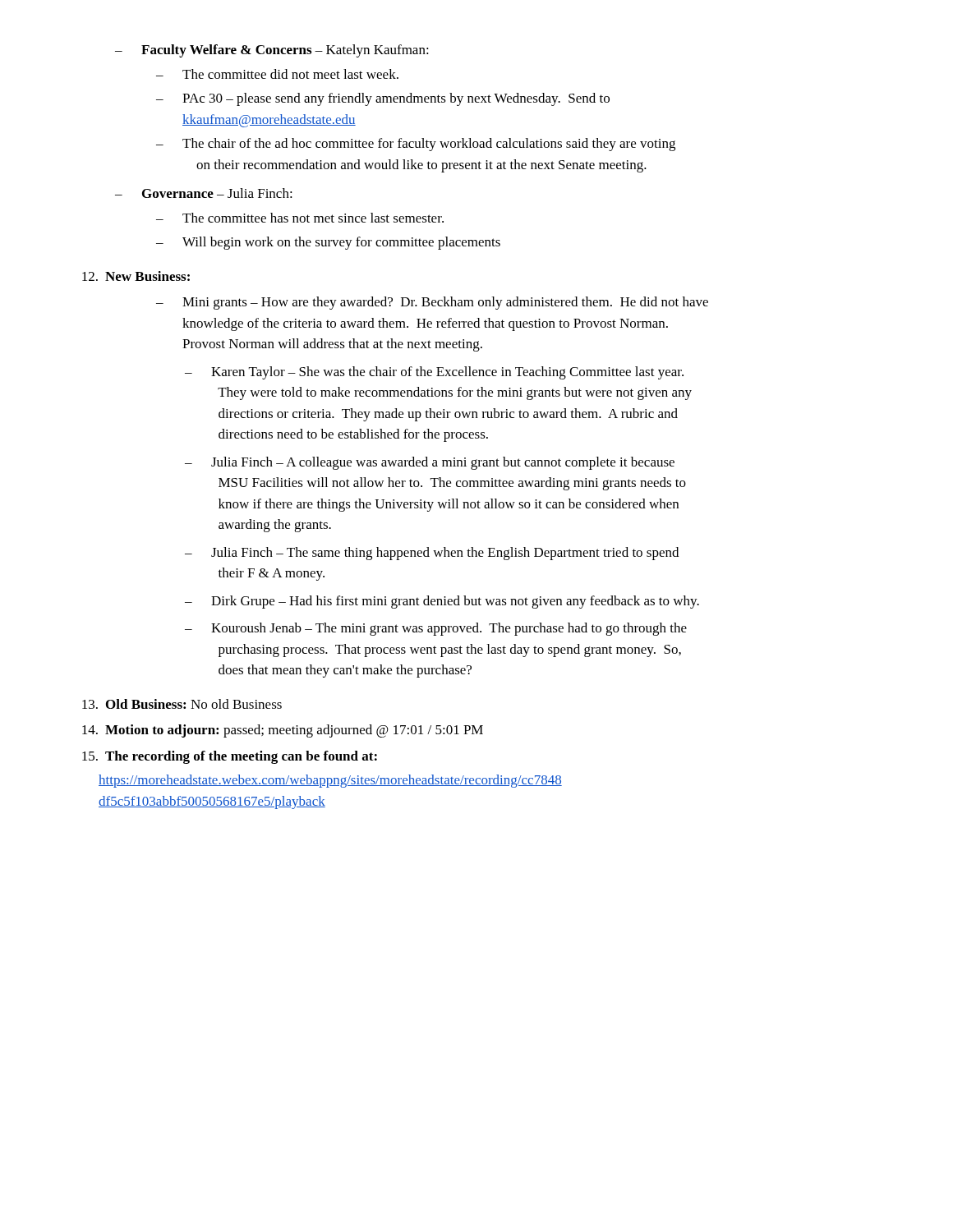Find the list item that says "– The committee did not meet"
Screen dimensions: 1232x953
(x=277, y=74)
